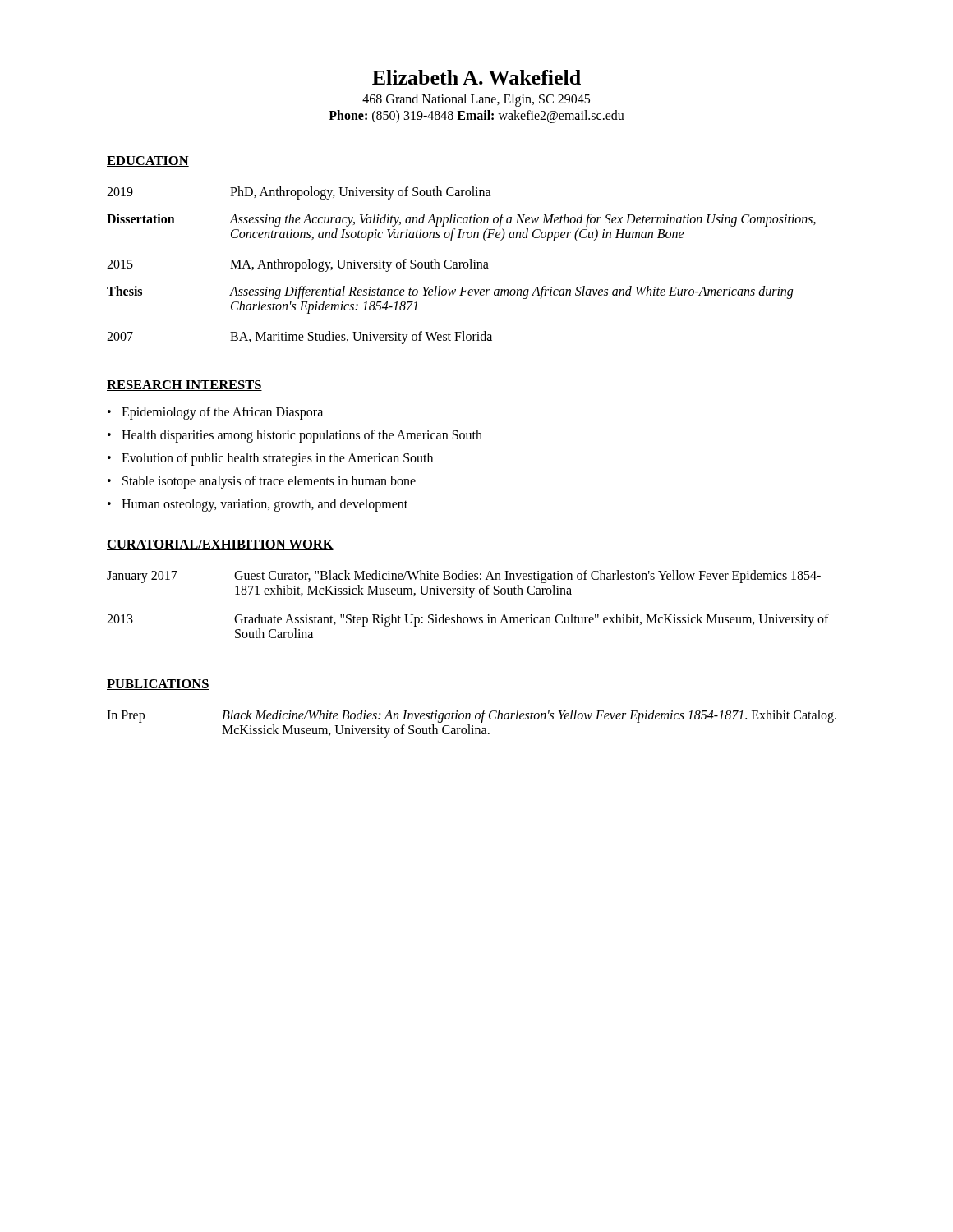Click on the block starting "CURATORIAL/EXHIBITION WORK"
This screenshot has width=953, height=1232.
pos(220,545)
